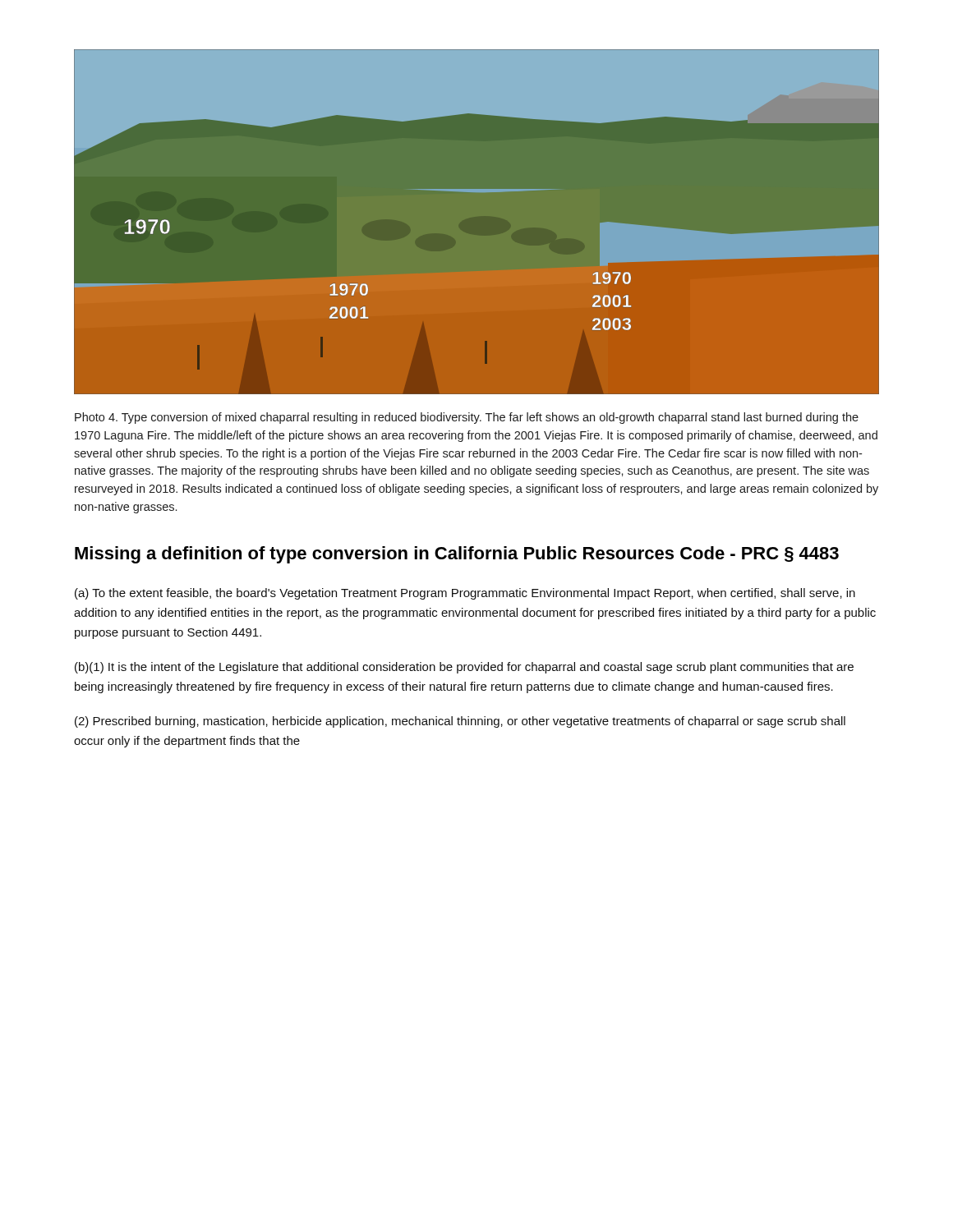Image resolution: width=953 pixels, height=1232 pixels.
Task: Find the caption containing "Photo 4. Type conversion of mixed"
Action: (476, 462)
